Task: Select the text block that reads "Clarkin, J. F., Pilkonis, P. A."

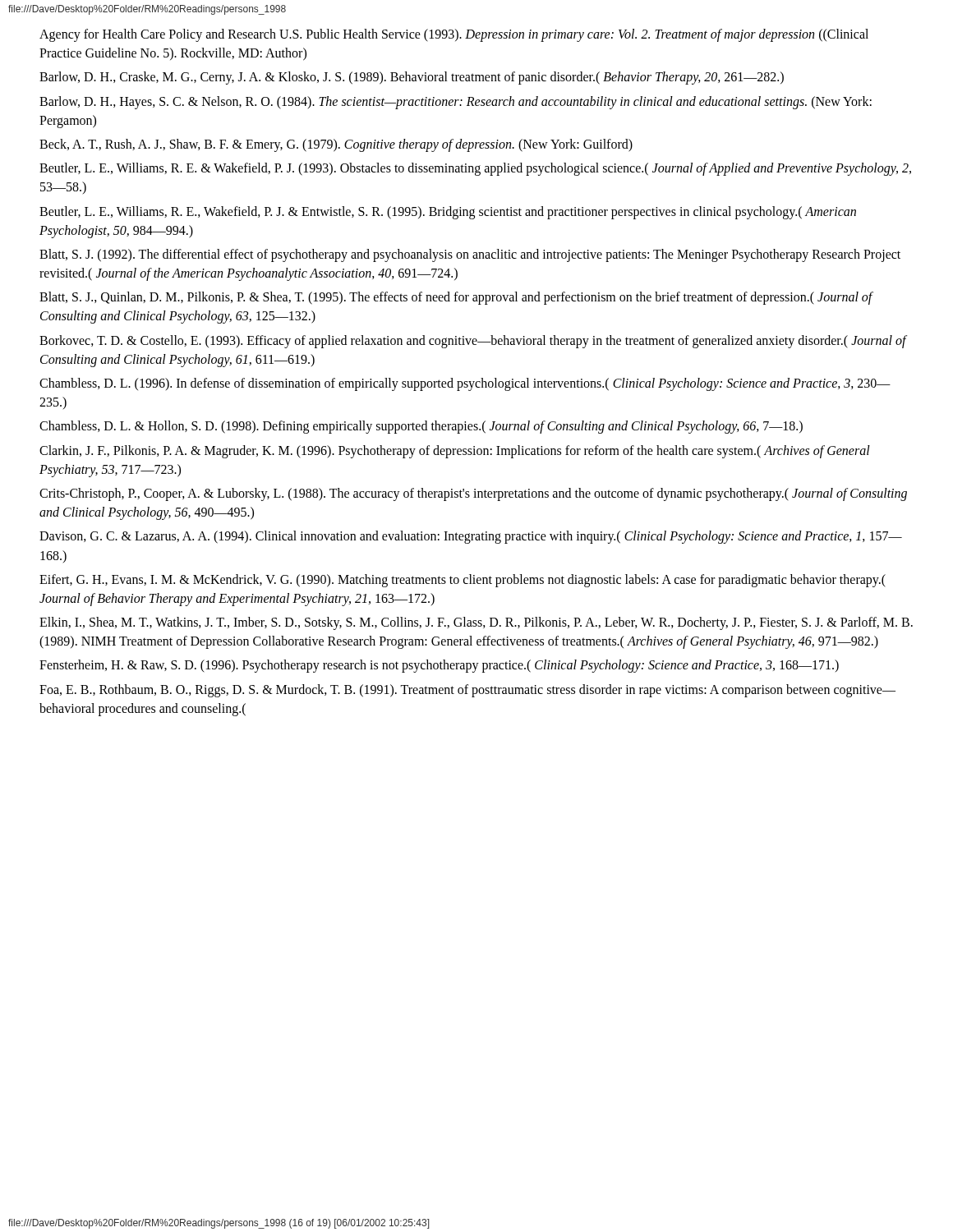Action: (455, 460)
